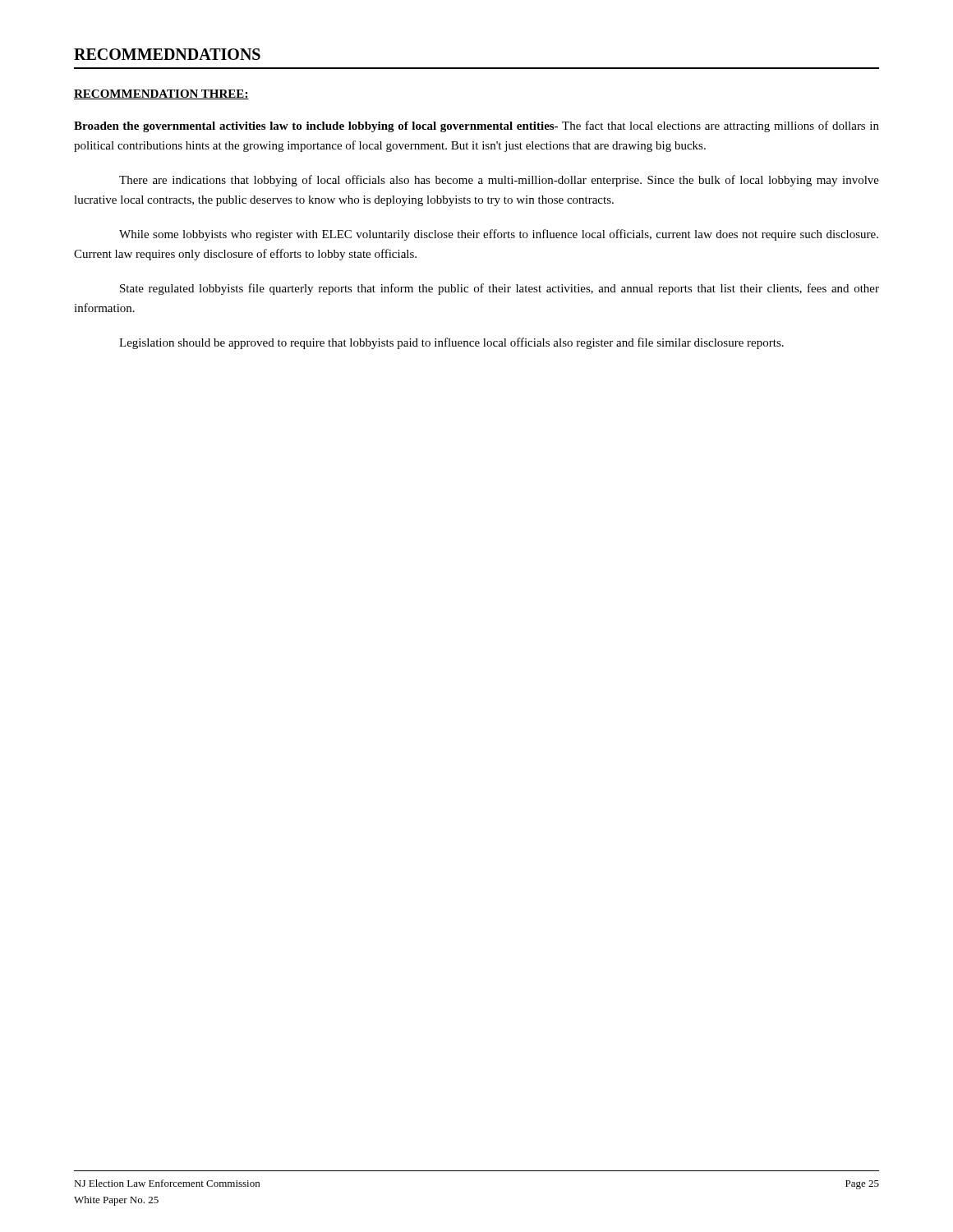The width and height of the screenshot is (953, 1232).
Task: Click the passage that begins "Legislation should be"
Action: [452, 342]
